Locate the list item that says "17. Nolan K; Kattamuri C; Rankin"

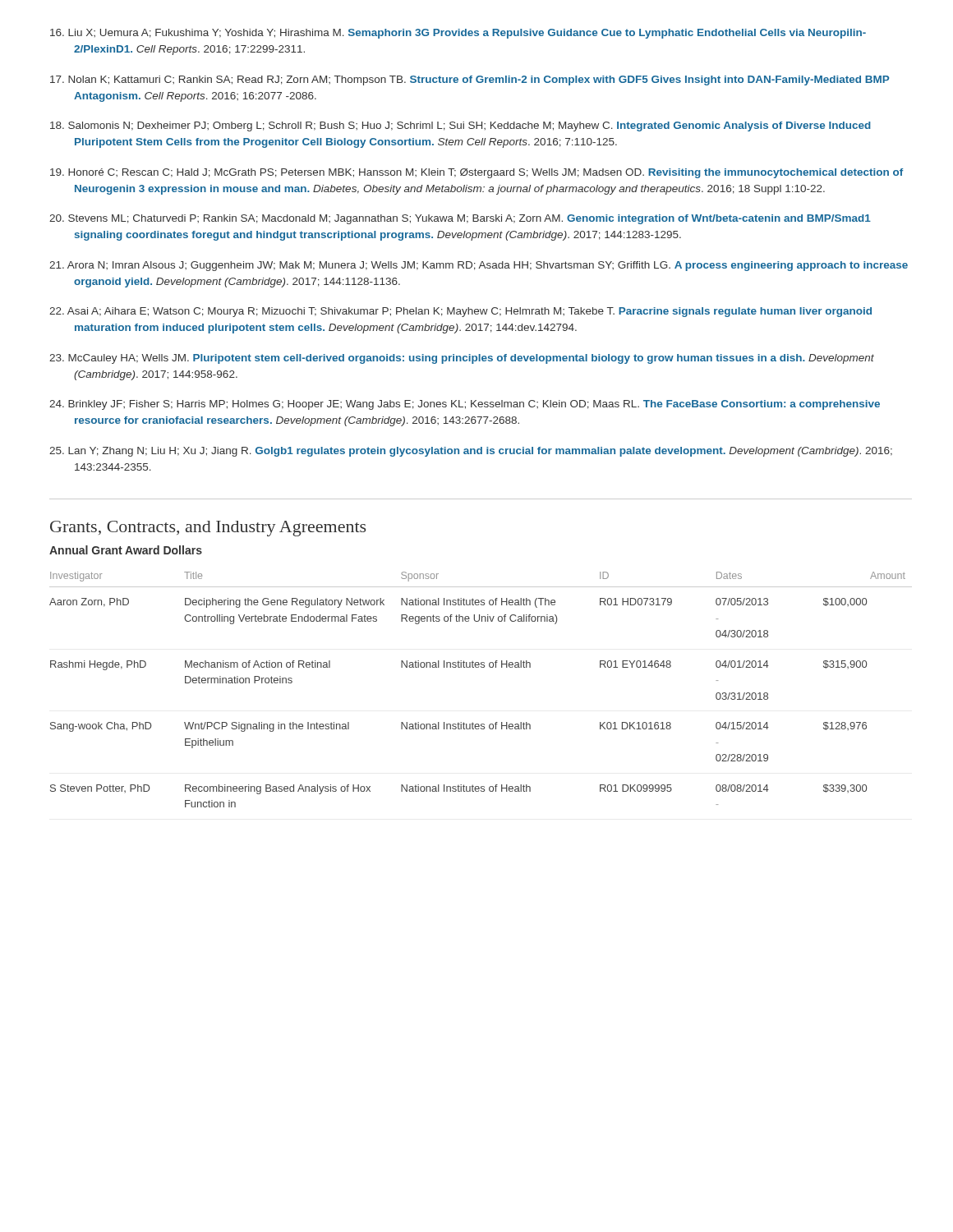click(469, 87)
